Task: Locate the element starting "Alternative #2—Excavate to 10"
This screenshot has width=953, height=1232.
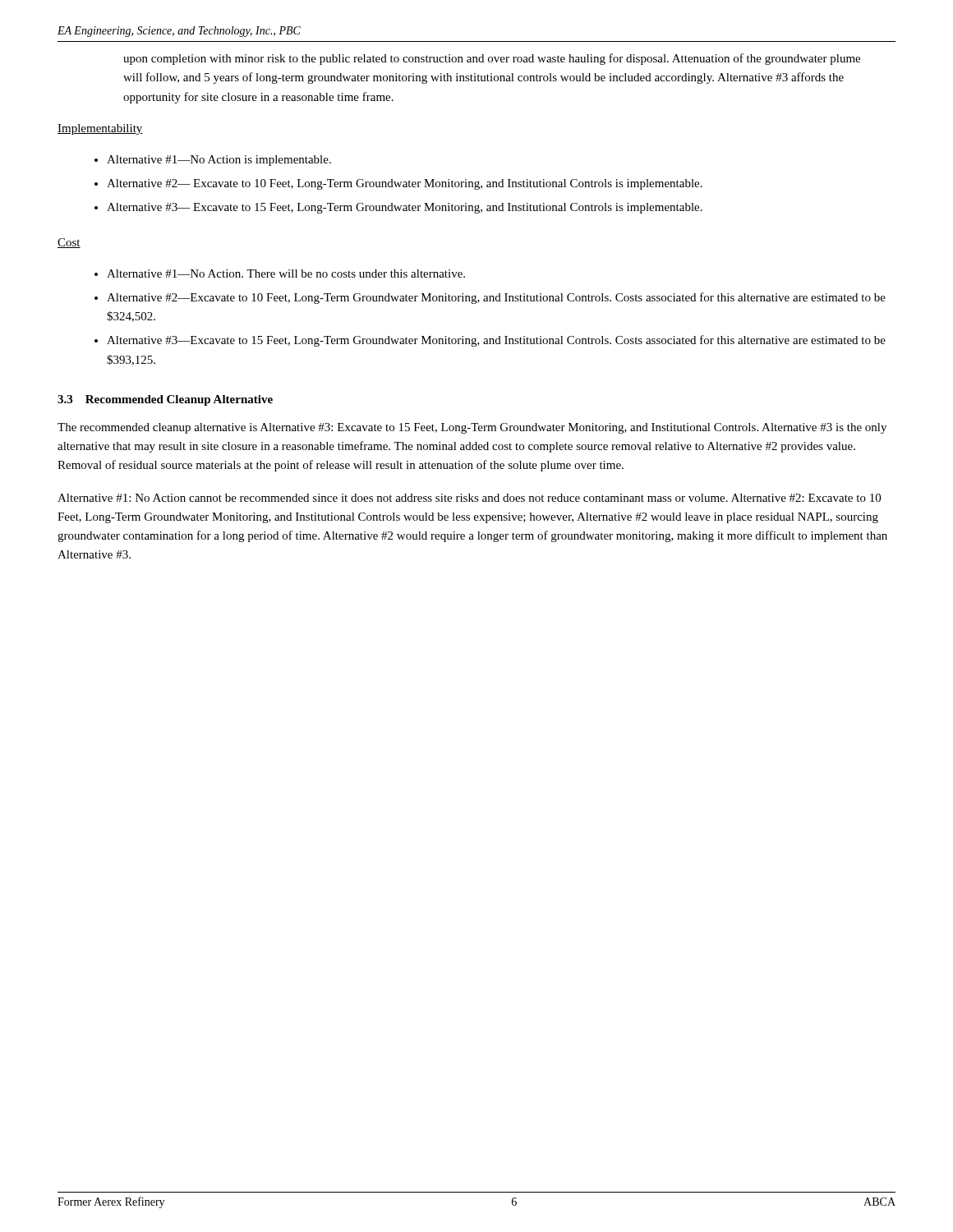Action: coord(496,307)
